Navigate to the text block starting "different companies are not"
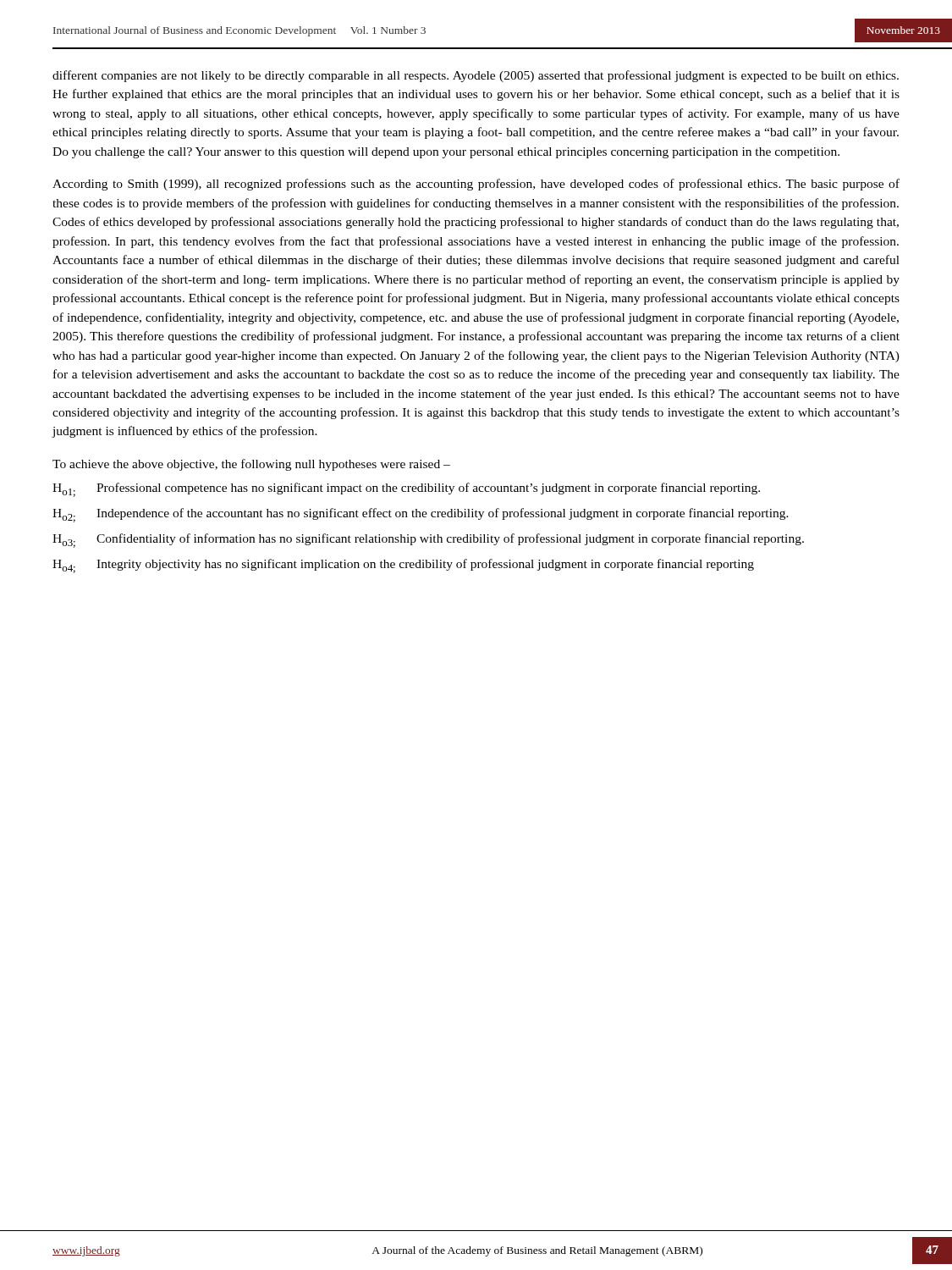Screen dimensions: 1270x952 click(476, 114)
